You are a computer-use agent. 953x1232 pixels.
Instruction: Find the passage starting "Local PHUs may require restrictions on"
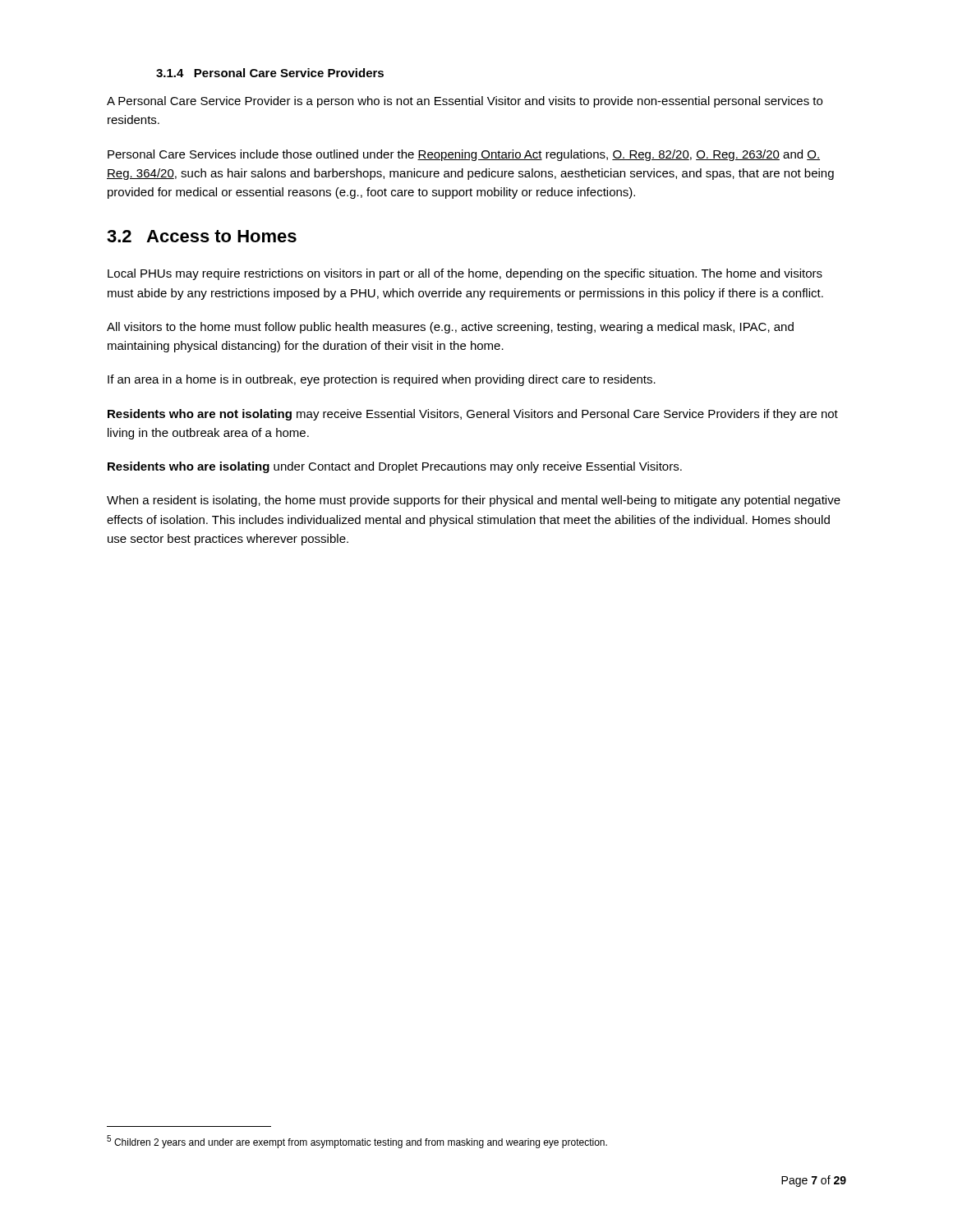click(x=465, y=283)
